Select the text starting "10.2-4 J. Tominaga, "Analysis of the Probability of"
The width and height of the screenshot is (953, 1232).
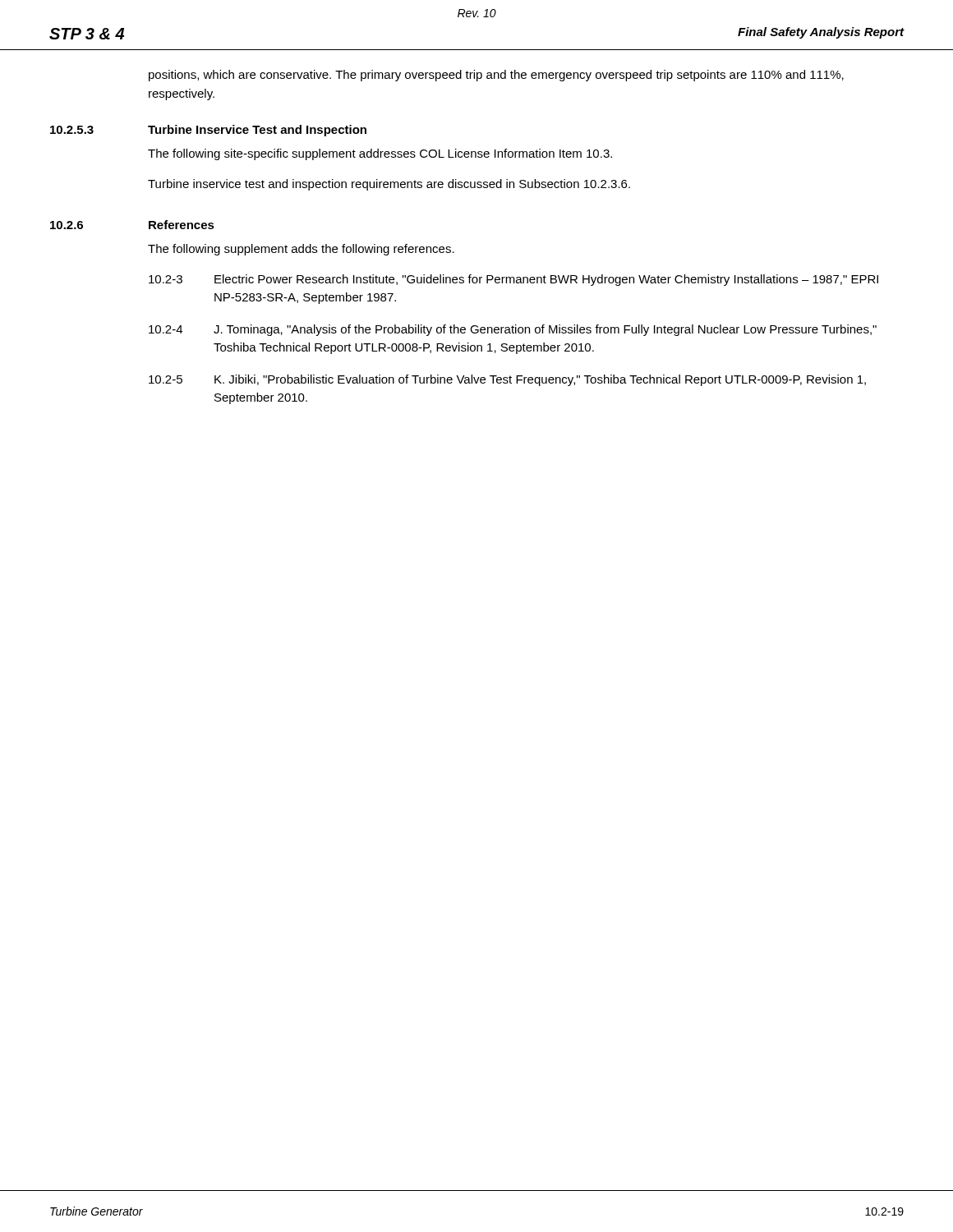(x=526, y=338)
